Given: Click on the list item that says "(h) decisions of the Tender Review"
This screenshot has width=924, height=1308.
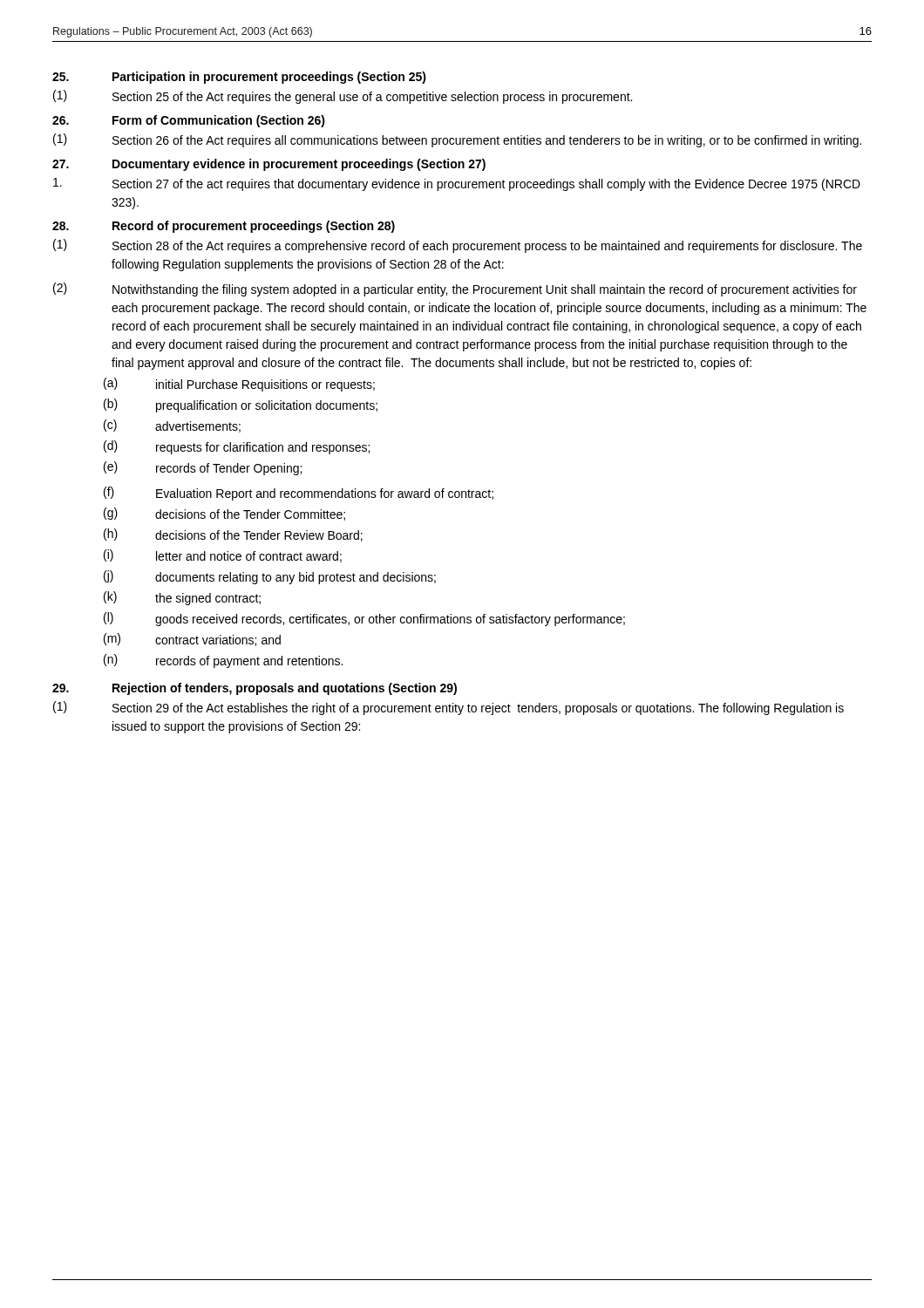Looking at the screenshot, I should coord(233,535).
